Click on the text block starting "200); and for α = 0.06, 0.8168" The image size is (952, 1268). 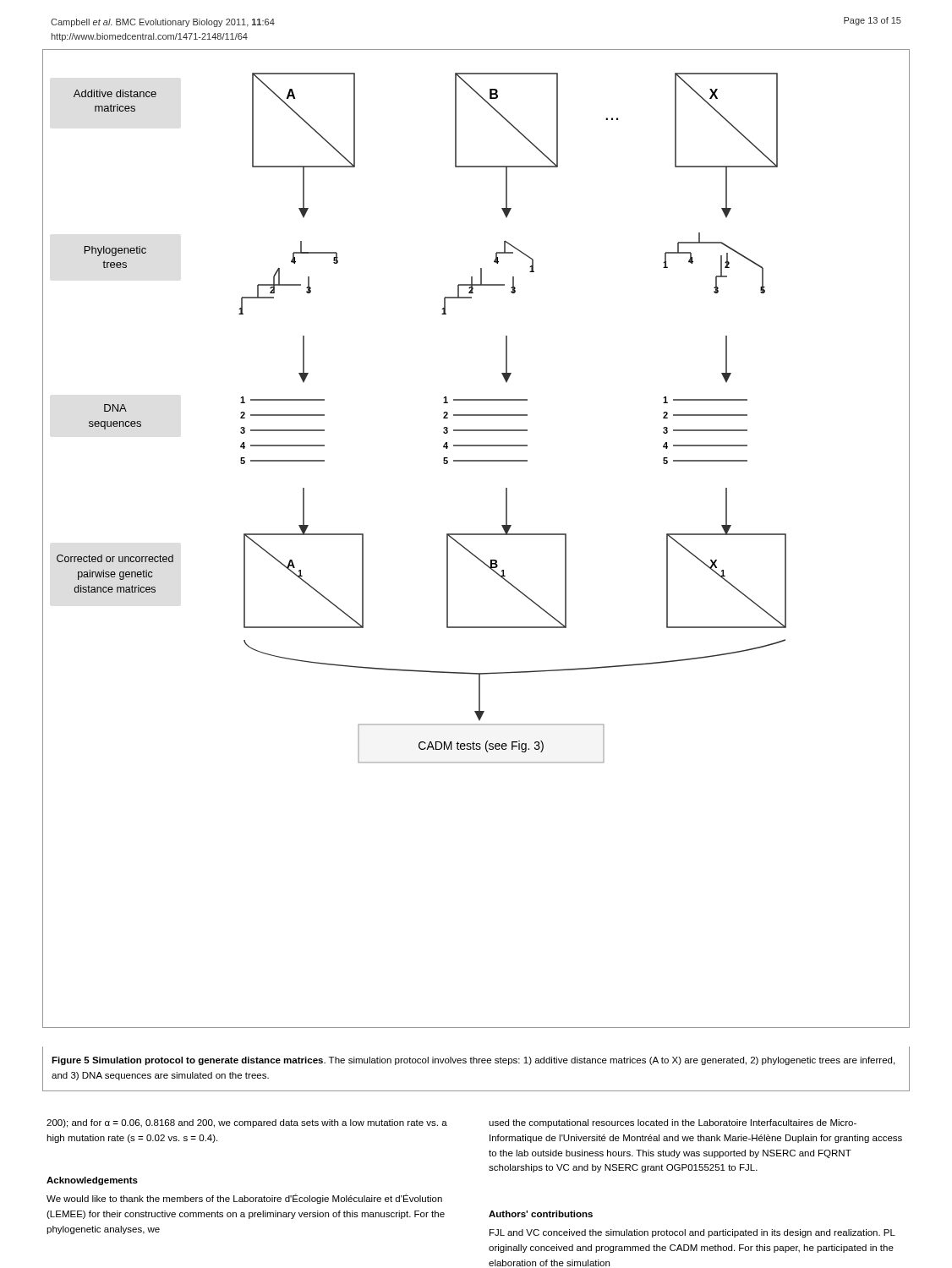[247, 1130]
